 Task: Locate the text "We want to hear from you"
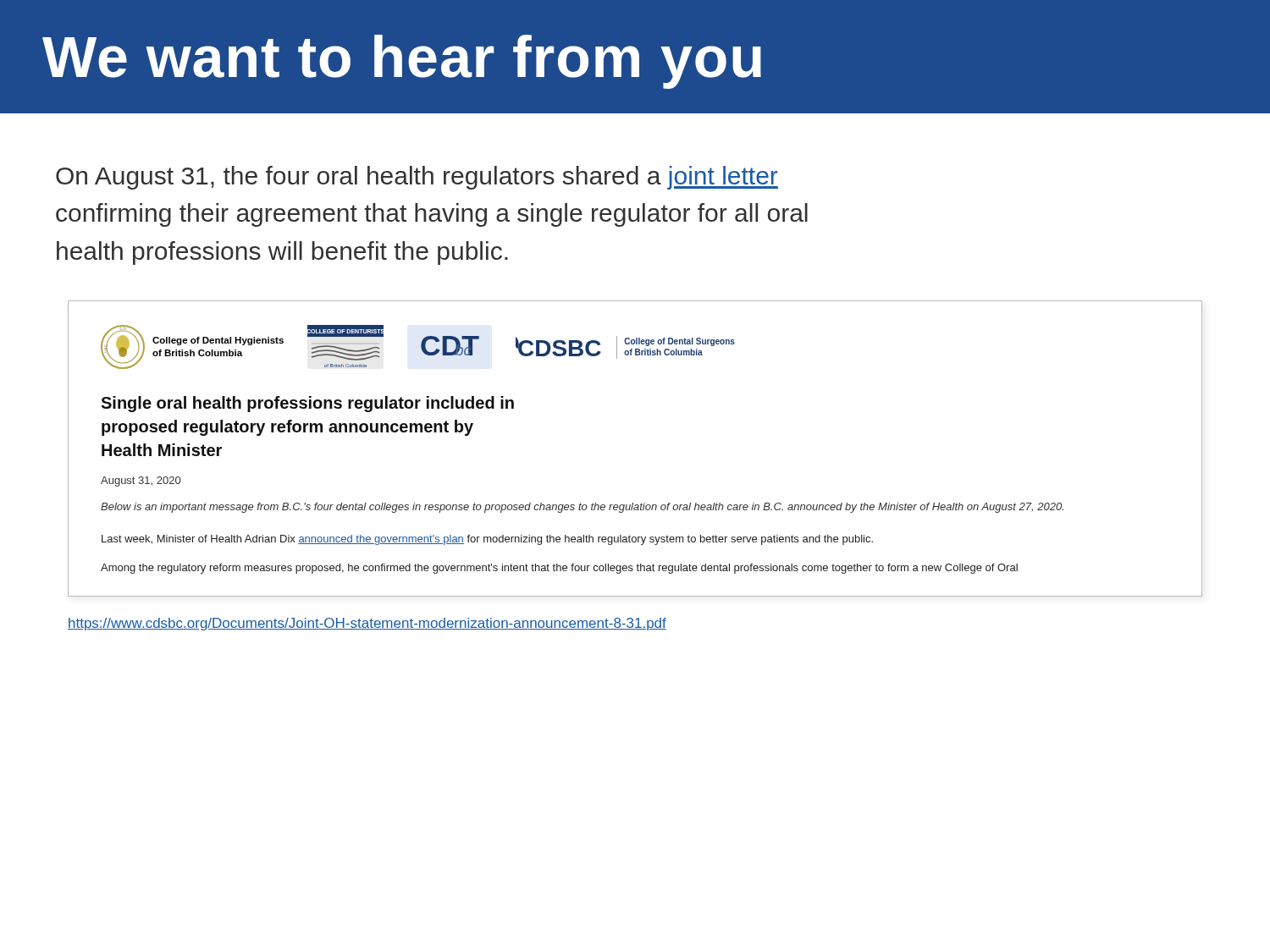635,57
